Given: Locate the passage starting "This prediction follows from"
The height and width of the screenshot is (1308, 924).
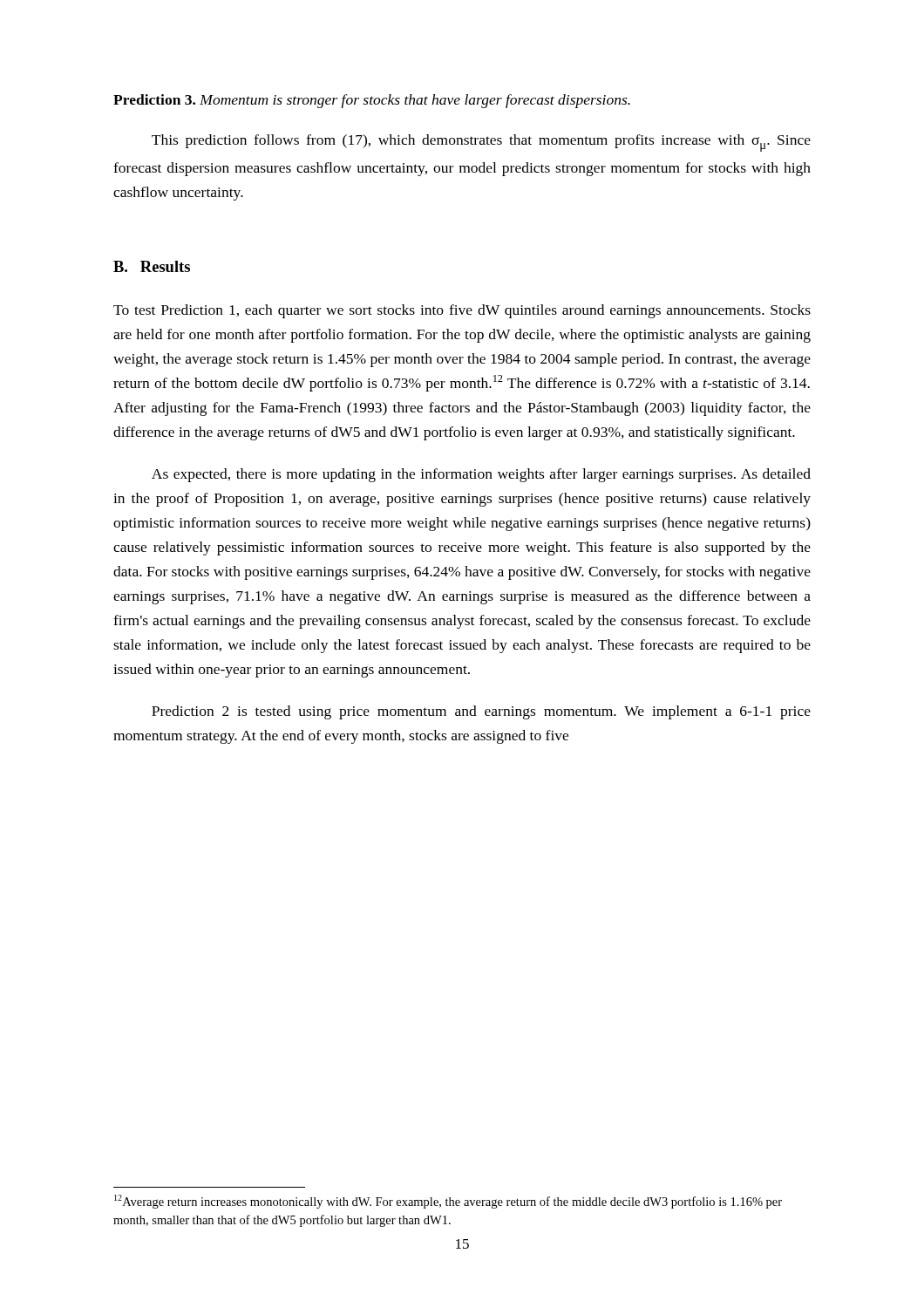Looking at the screenshot, I should (462, 166).
